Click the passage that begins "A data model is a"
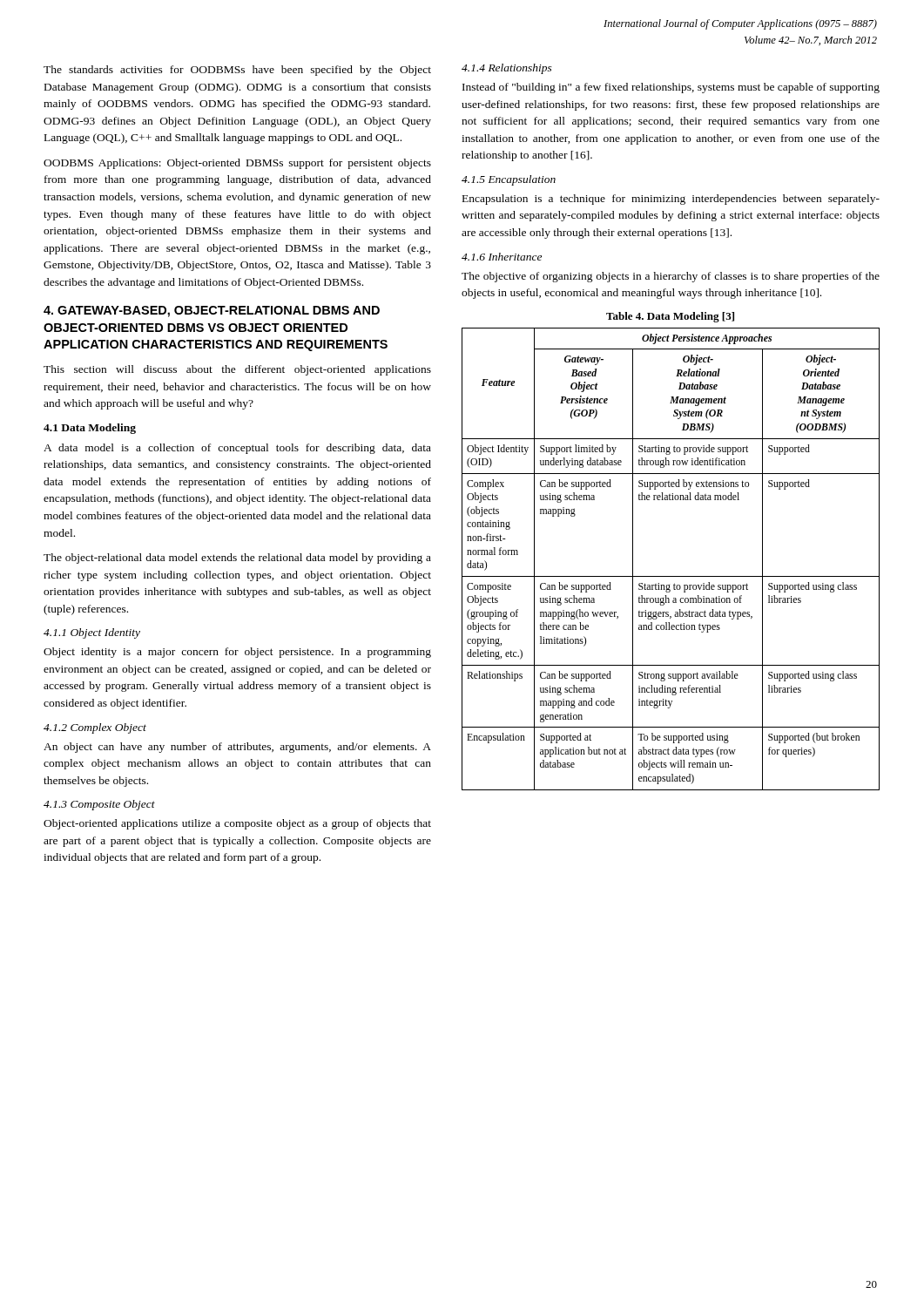The image size is (924, 1307). (237, 490)
